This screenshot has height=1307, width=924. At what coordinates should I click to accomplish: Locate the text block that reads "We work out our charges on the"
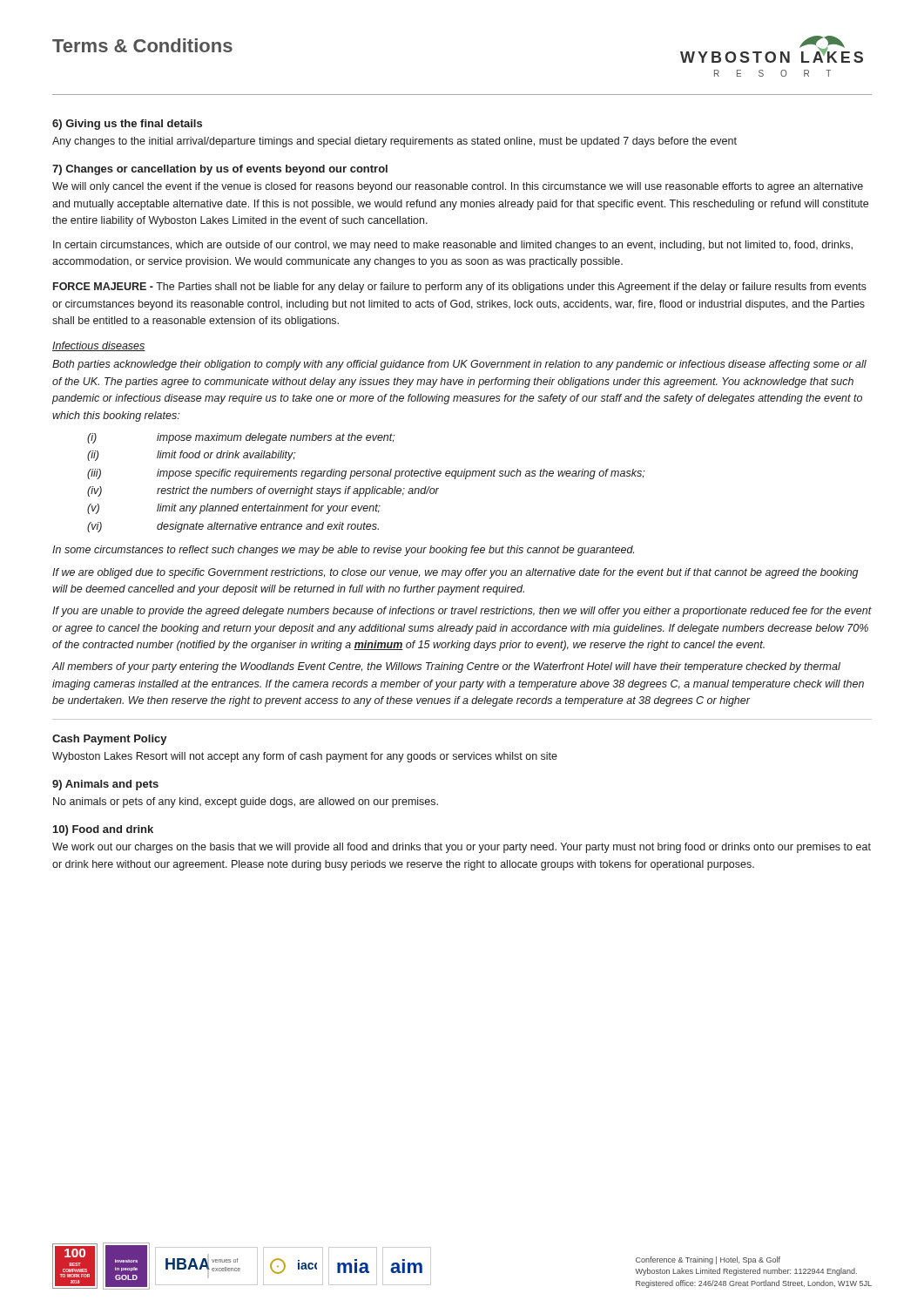pyautogui.click(x=462, y=856)
